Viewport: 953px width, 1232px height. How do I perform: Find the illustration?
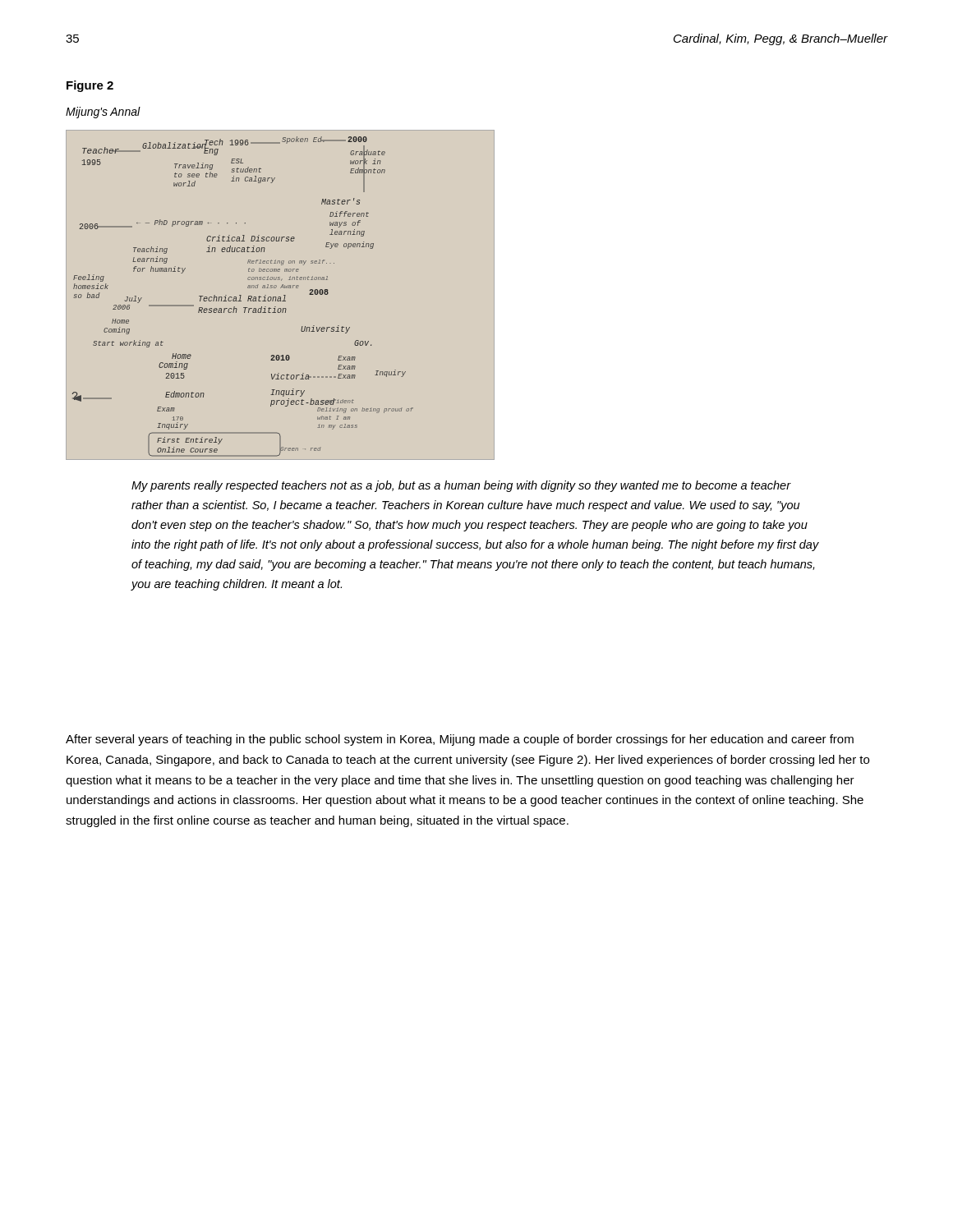279,294
